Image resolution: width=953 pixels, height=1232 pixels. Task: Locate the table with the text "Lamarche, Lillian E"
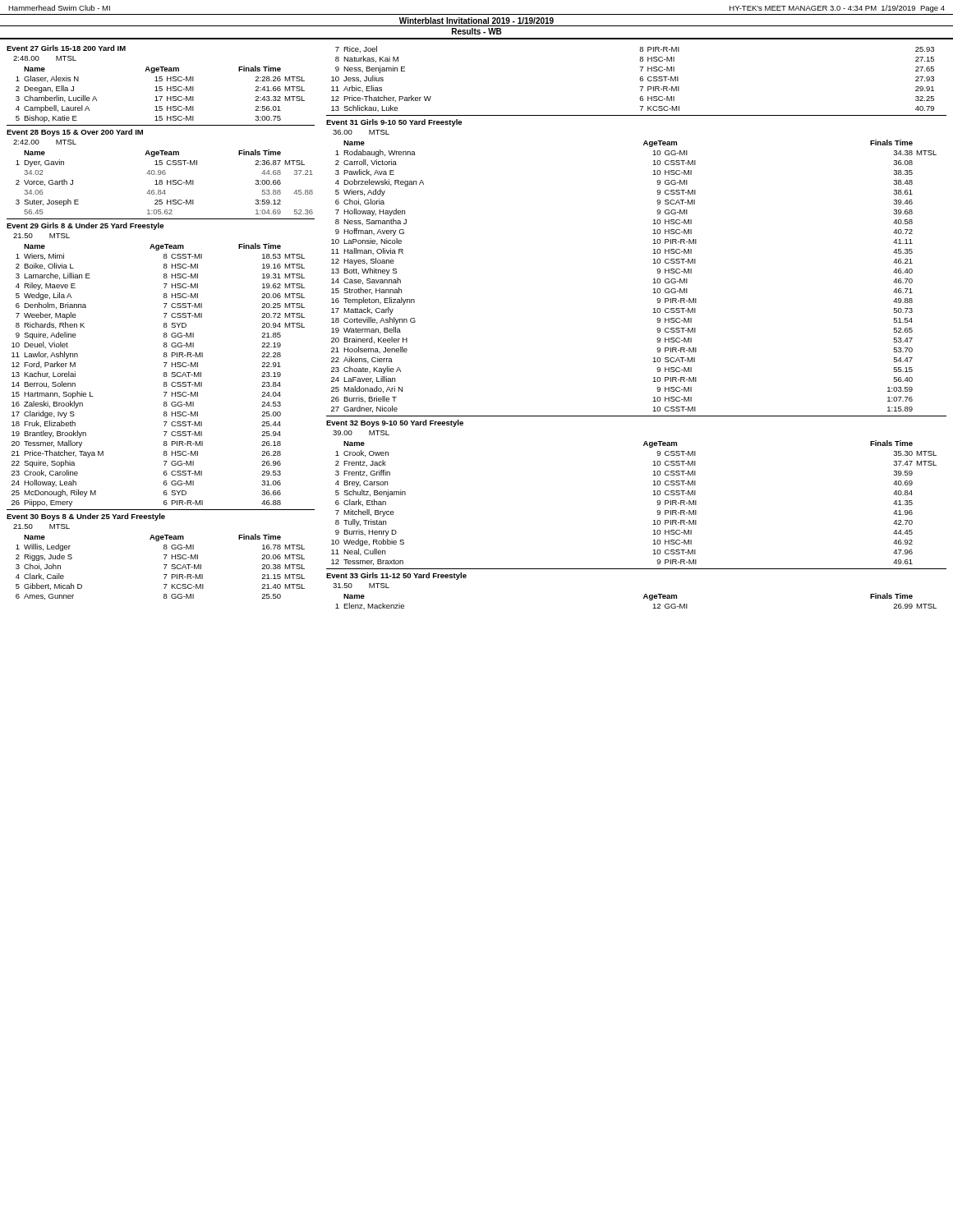[161, 374]
